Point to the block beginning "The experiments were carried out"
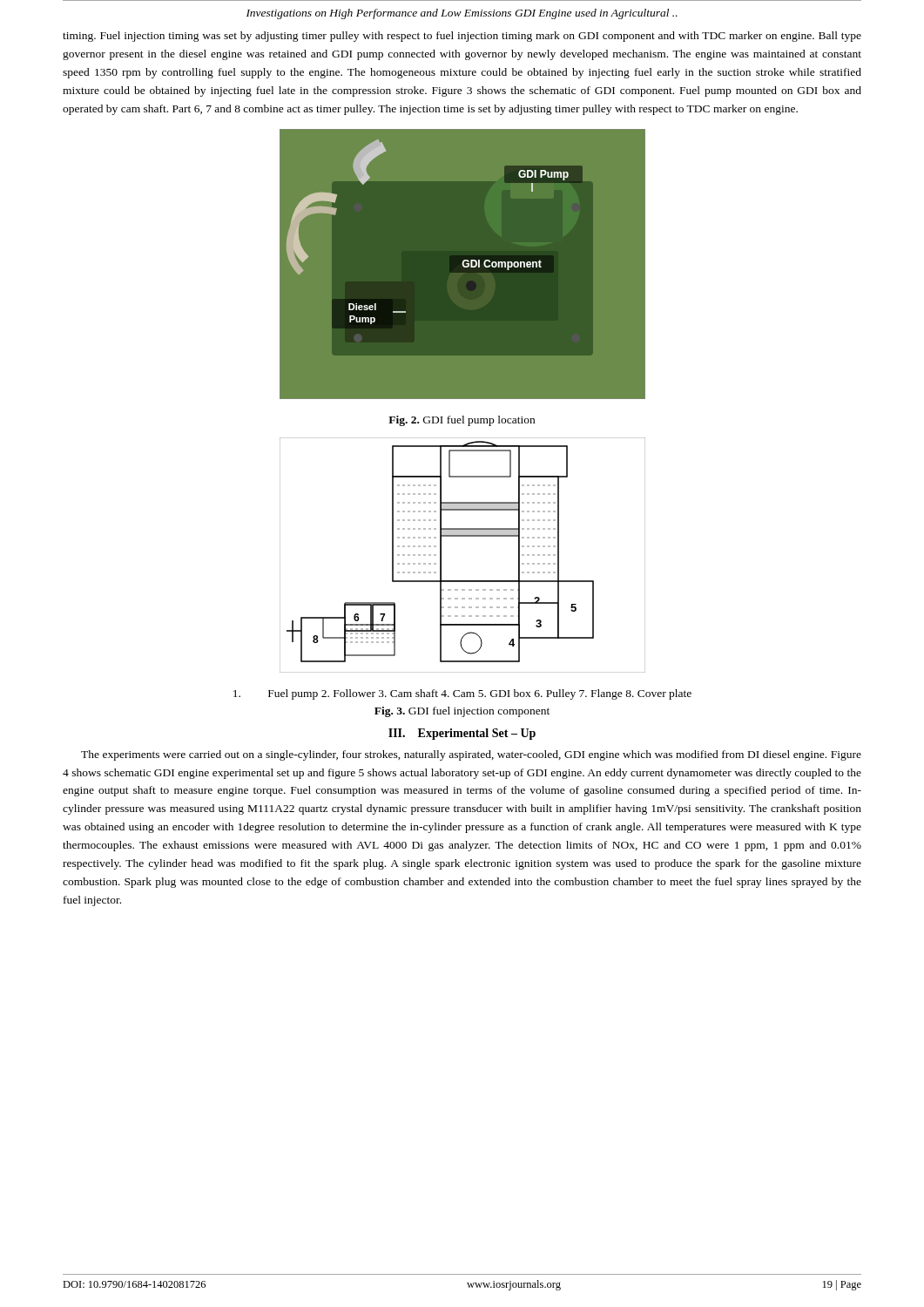The width and height of the screenshot is (924, 1307). 462,827
